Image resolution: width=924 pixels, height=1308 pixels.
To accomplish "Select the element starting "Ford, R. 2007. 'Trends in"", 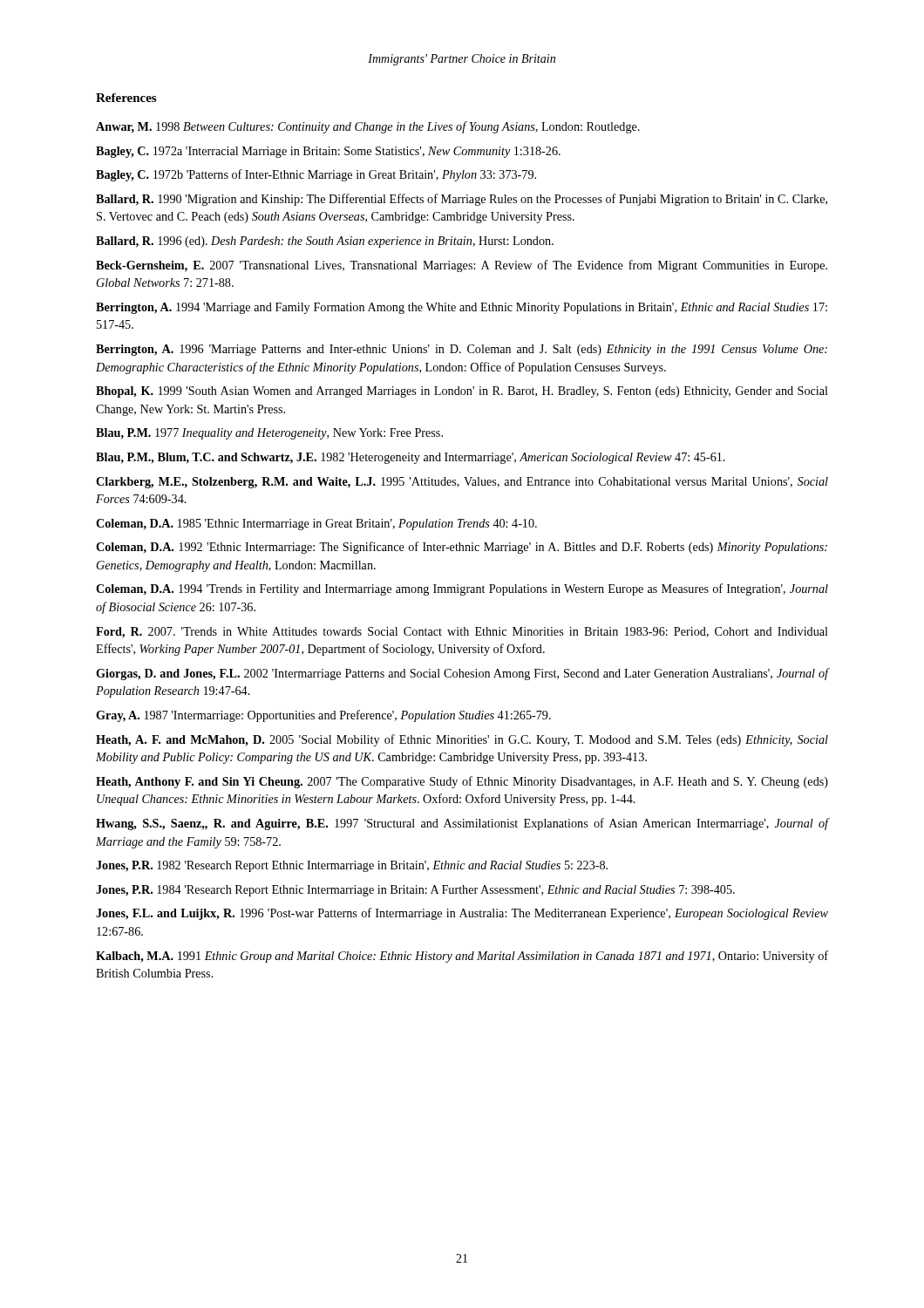I will 462,640.
